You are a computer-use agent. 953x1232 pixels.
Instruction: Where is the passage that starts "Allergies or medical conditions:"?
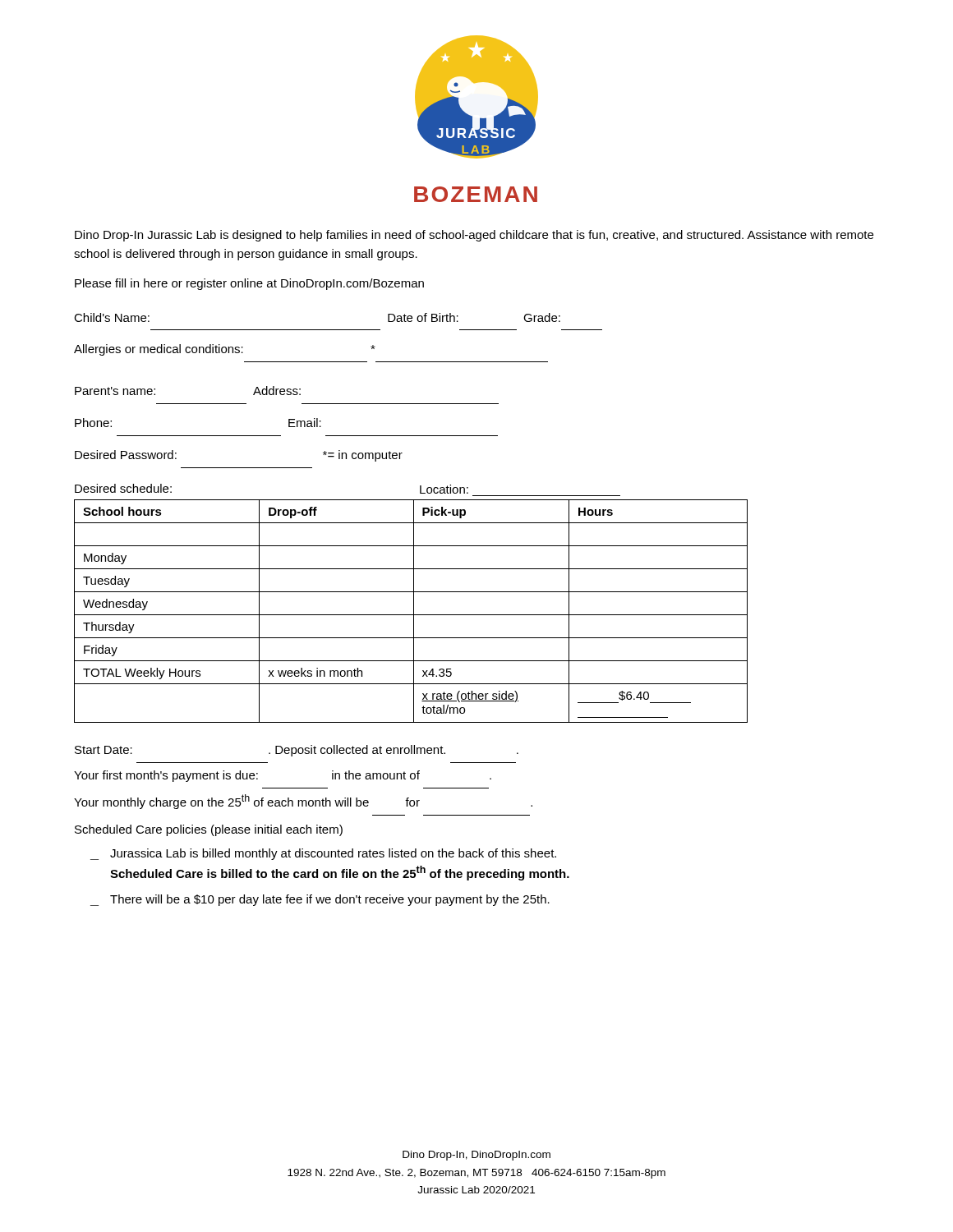coord(225,350)
